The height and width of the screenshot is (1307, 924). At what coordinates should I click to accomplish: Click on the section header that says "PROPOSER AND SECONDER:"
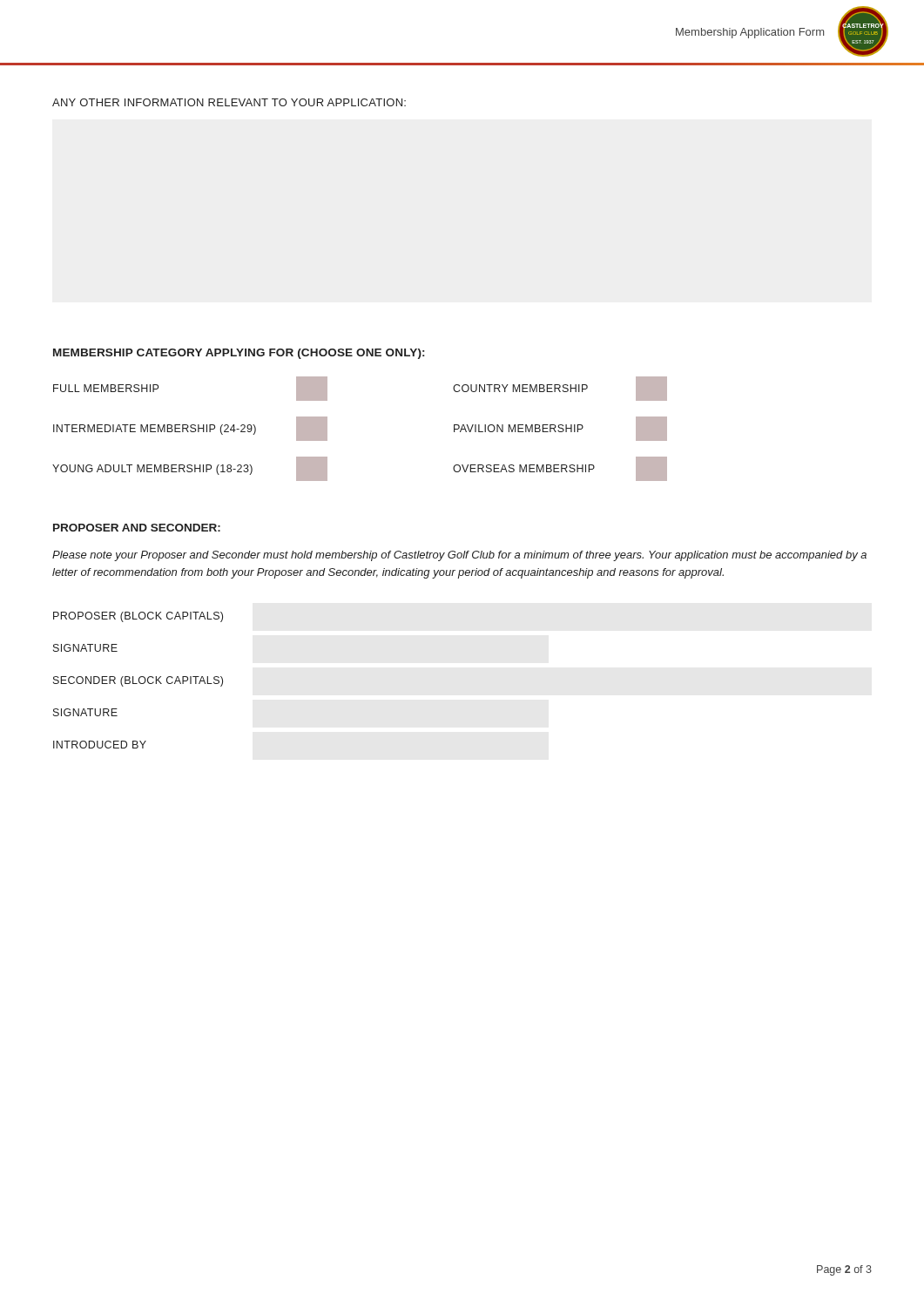point(137,528)
